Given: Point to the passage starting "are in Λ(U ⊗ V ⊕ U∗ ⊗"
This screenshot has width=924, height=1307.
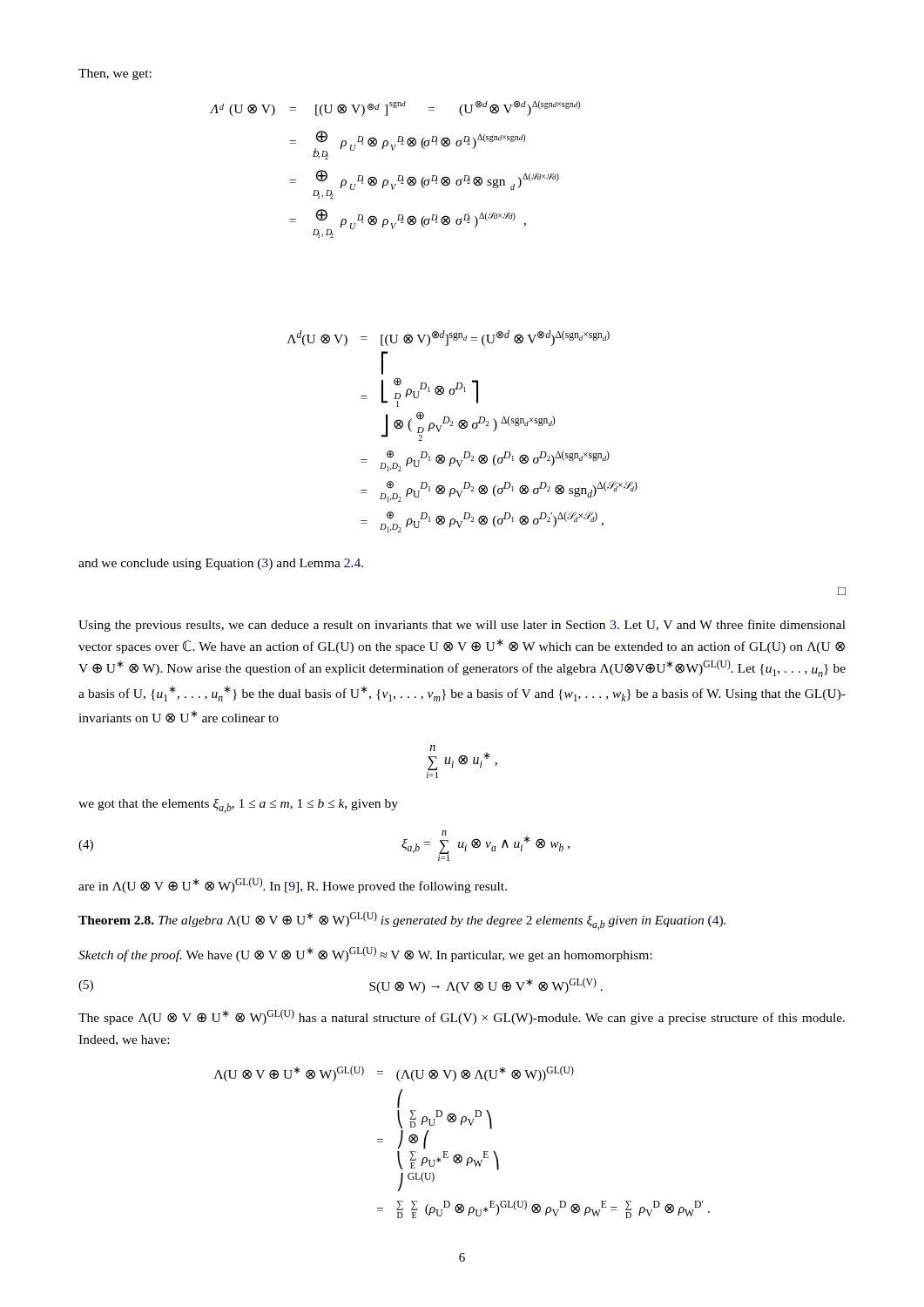Looking at the screenshot, I should (462, 885).
